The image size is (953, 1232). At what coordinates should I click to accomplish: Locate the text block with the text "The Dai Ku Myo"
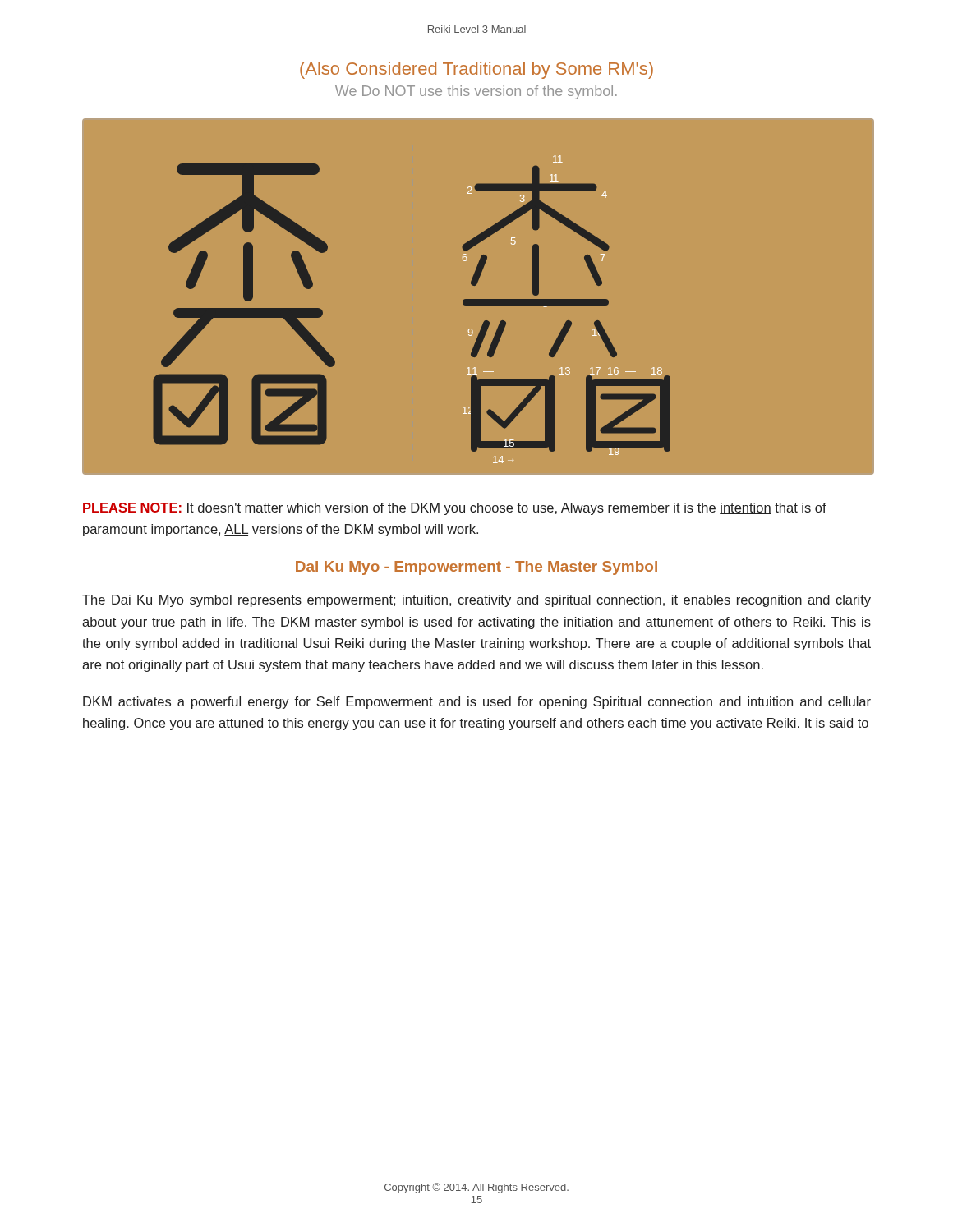[476, 632]
